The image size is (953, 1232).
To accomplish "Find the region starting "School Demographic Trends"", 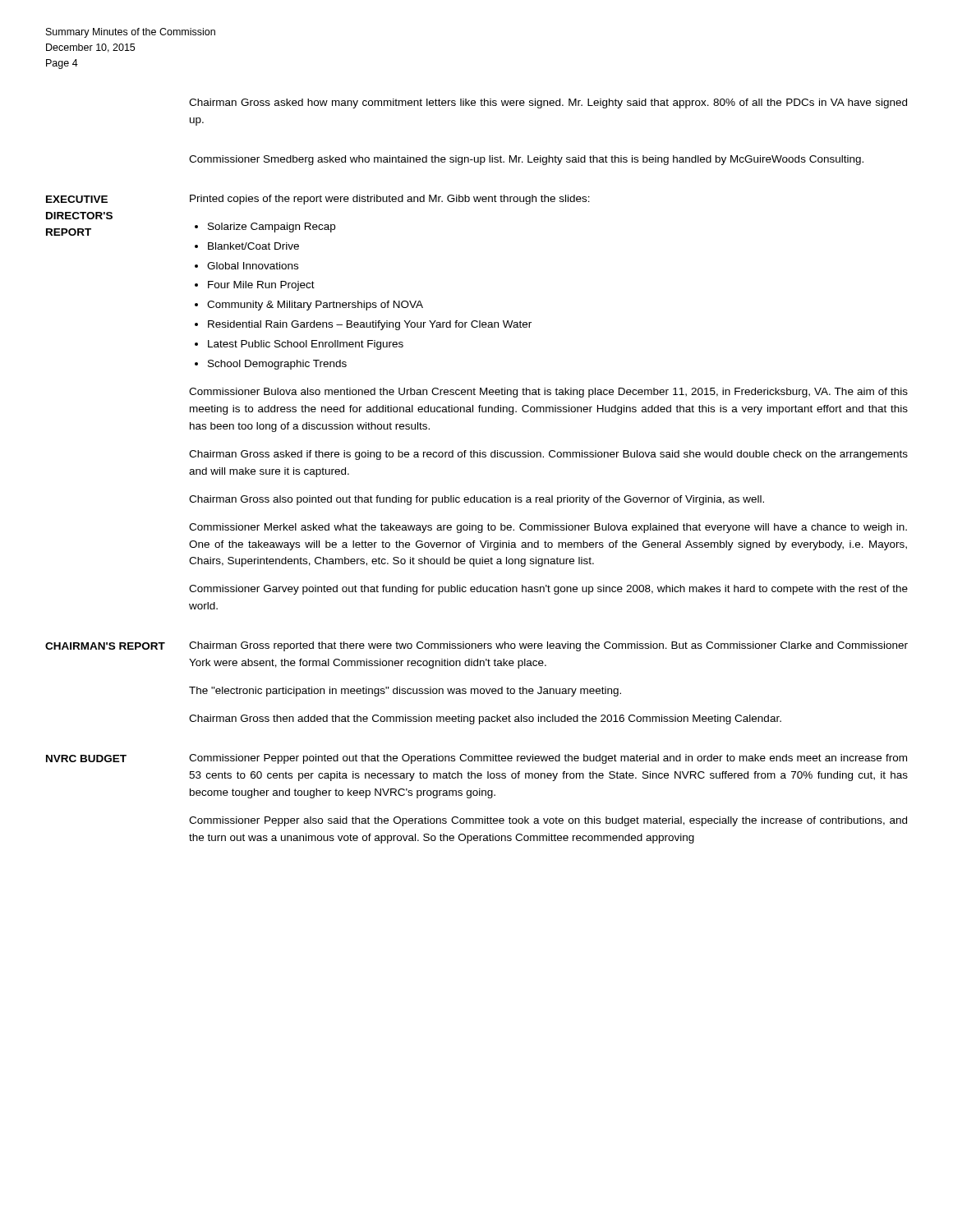I will [277, 364].
